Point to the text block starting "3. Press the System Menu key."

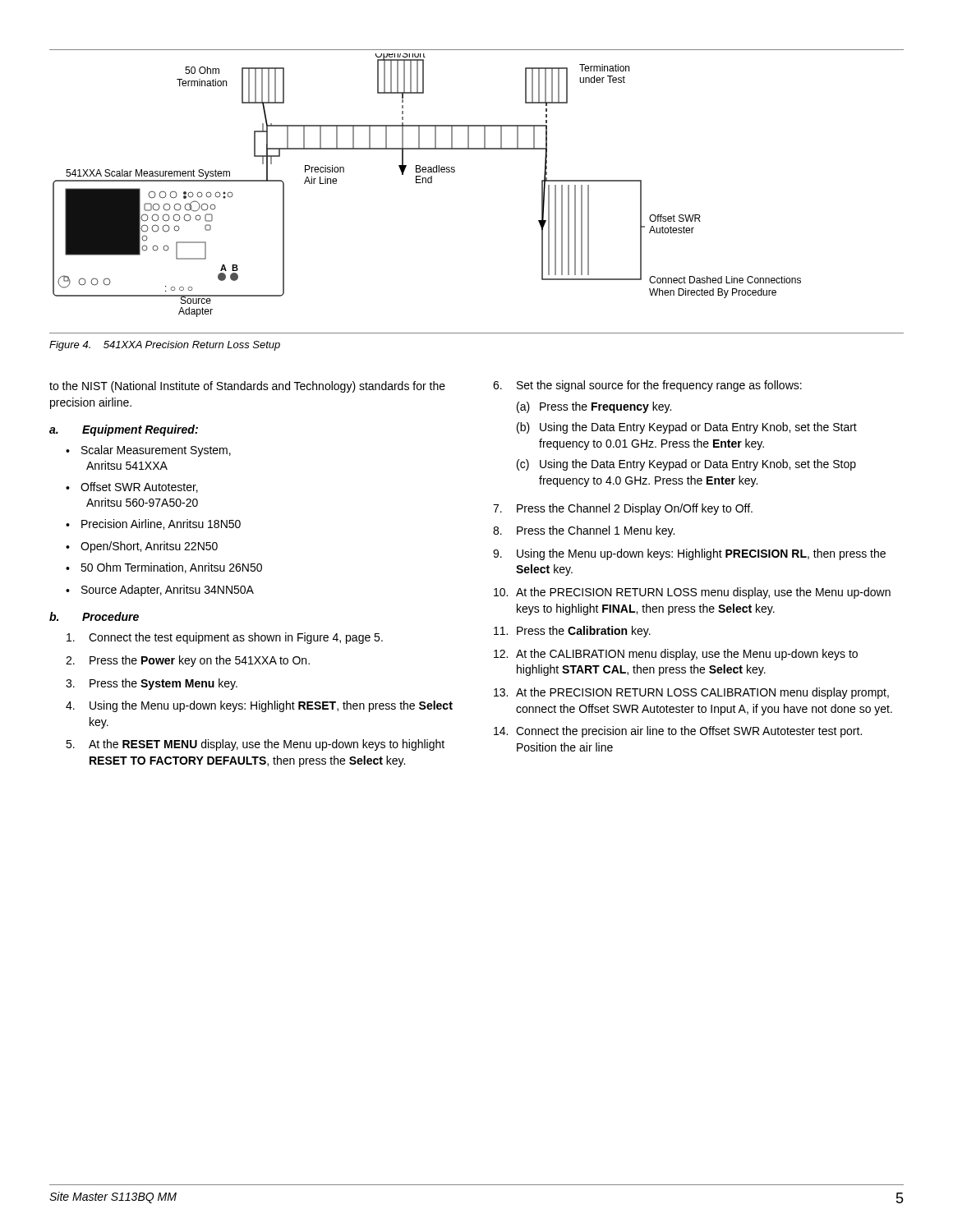tap(152, 684)
